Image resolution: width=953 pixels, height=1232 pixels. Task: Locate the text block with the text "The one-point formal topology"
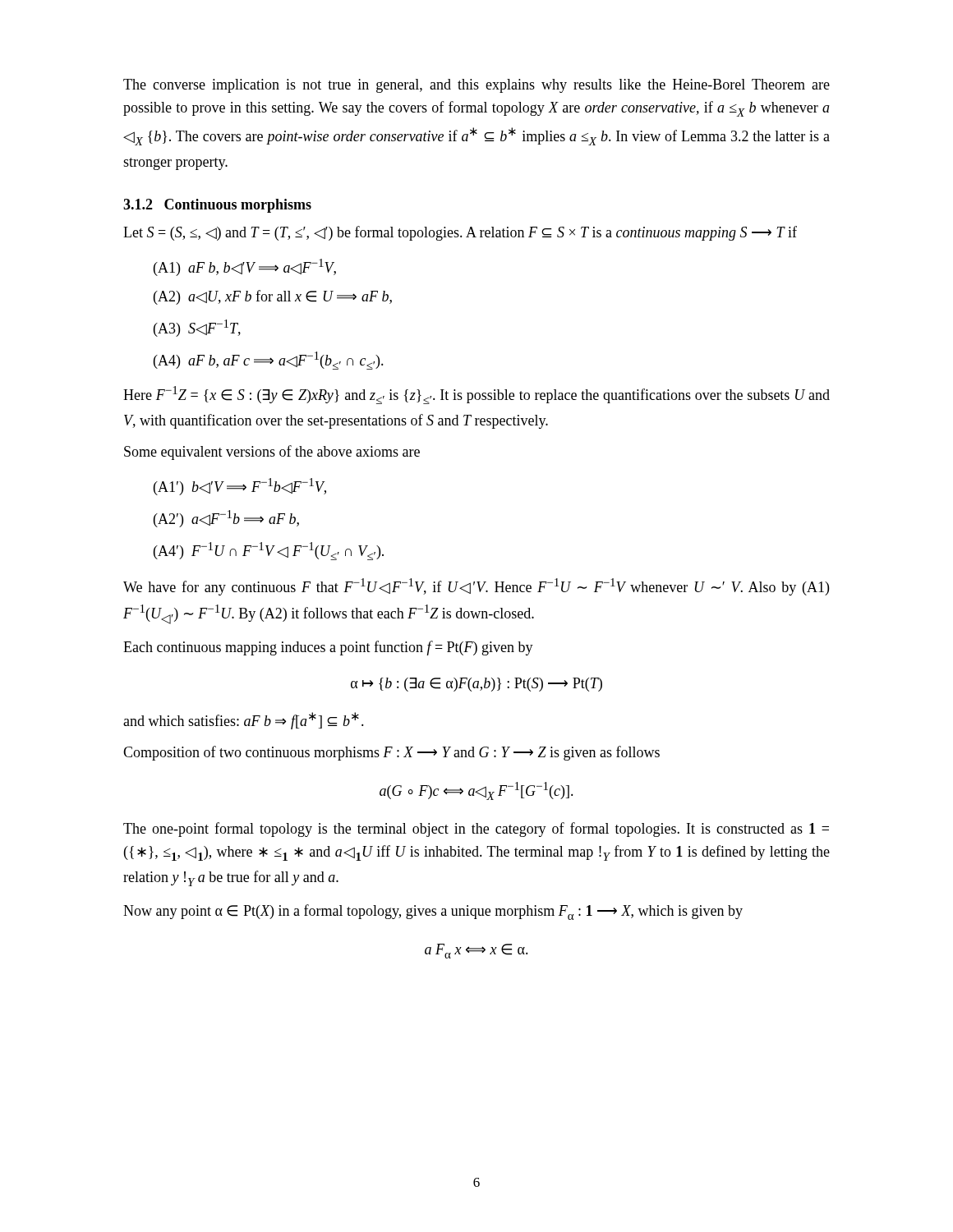tap(476, 855)
